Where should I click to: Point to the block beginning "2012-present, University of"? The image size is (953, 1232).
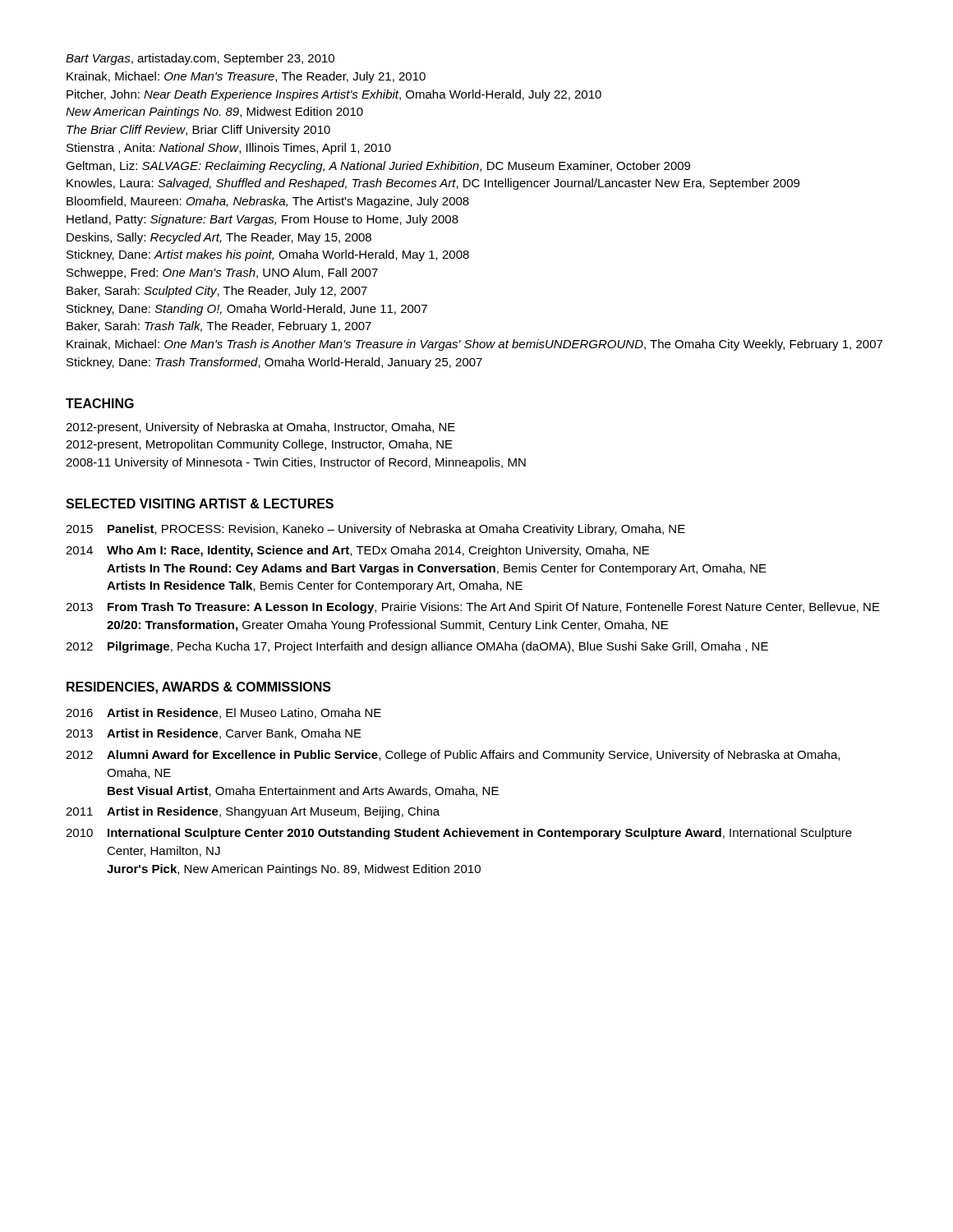(260, 428)
